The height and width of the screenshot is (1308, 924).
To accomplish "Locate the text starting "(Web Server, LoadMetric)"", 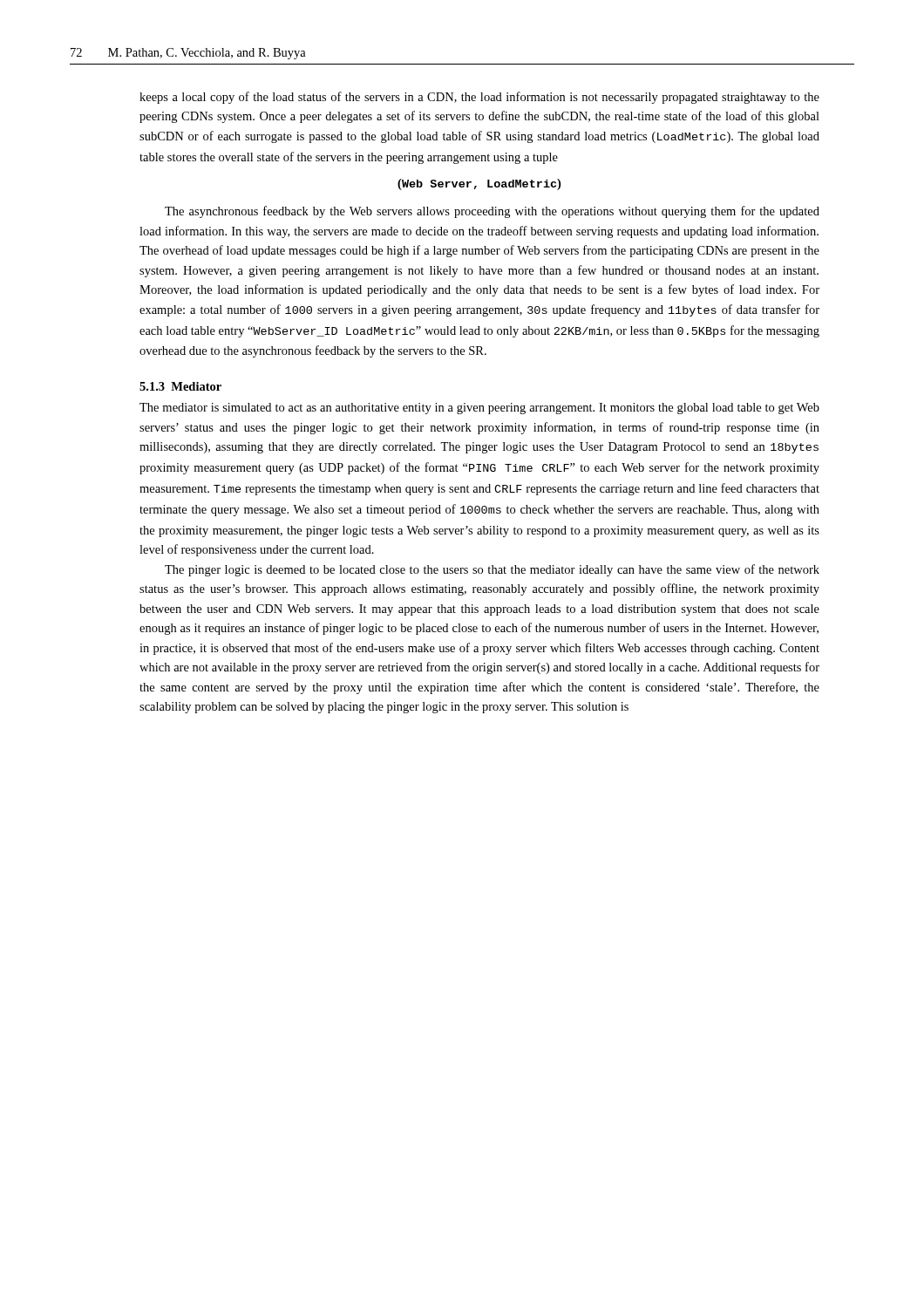I will click(x=479, y=184).
